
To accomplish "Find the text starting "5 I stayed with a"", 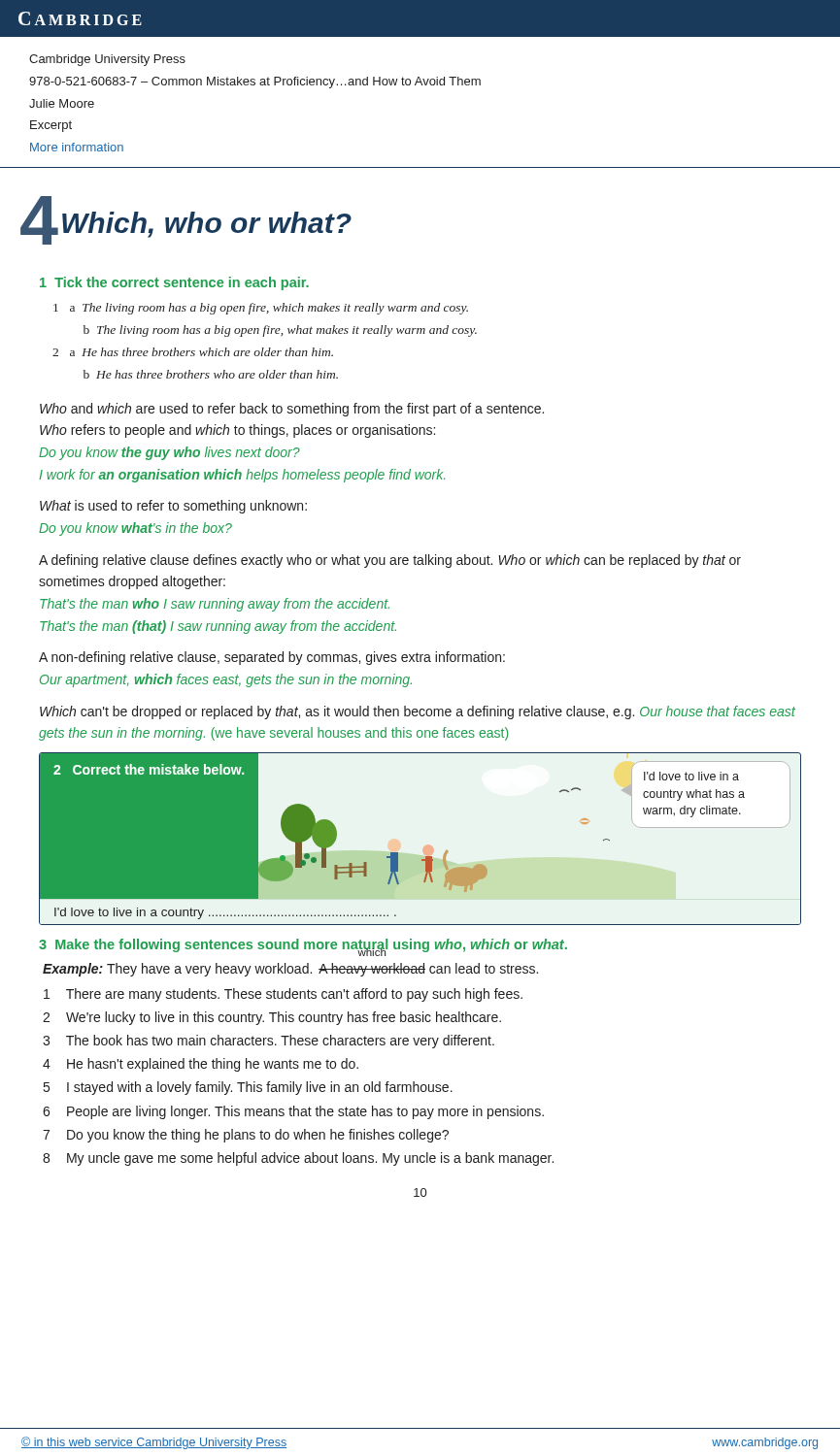I will click(x=248, y=1088).
